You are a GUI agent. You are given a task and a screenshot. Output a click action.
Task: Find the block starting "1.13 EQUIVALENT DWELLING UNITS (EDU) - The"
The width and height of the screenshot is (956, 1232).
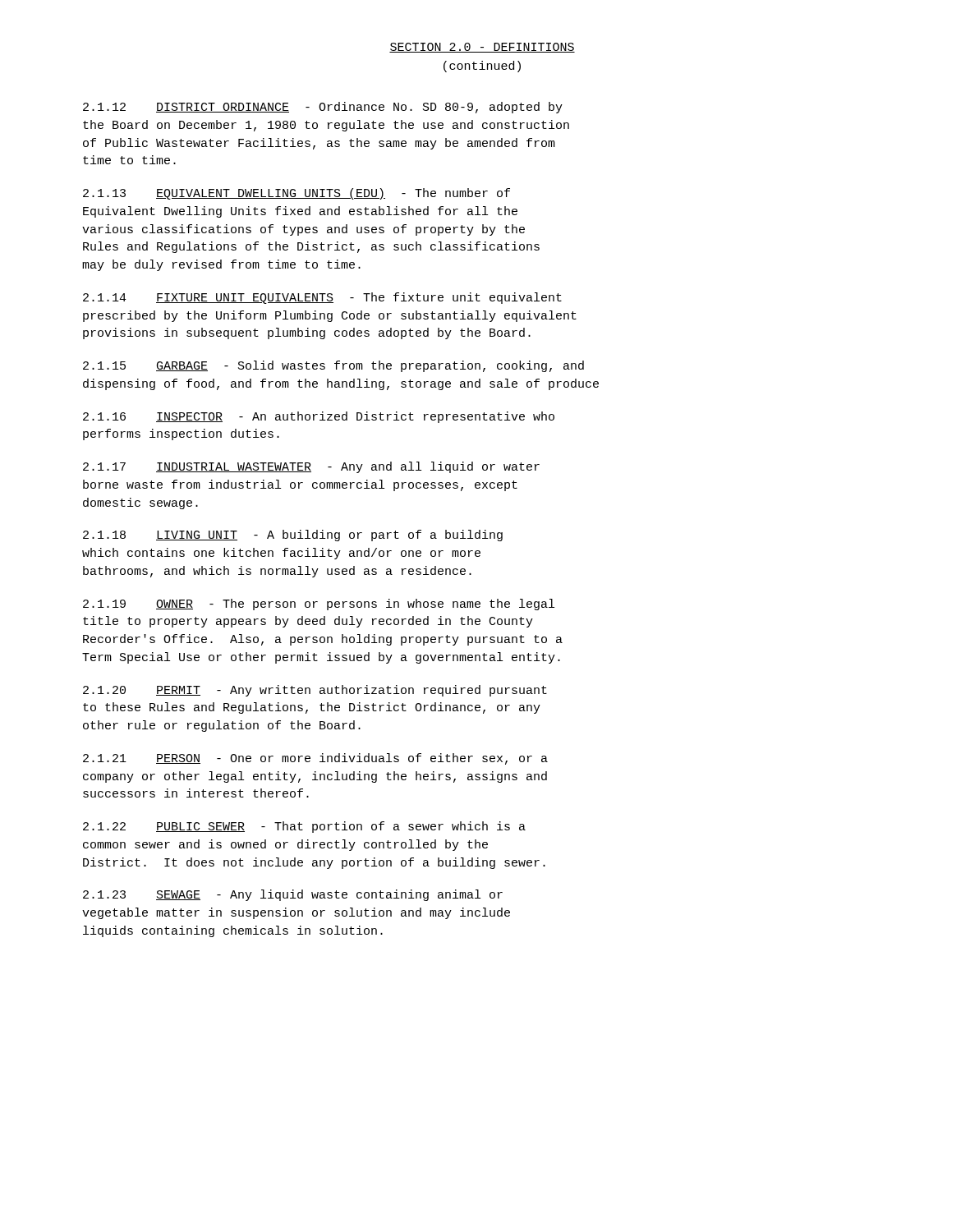coord(311,230)
